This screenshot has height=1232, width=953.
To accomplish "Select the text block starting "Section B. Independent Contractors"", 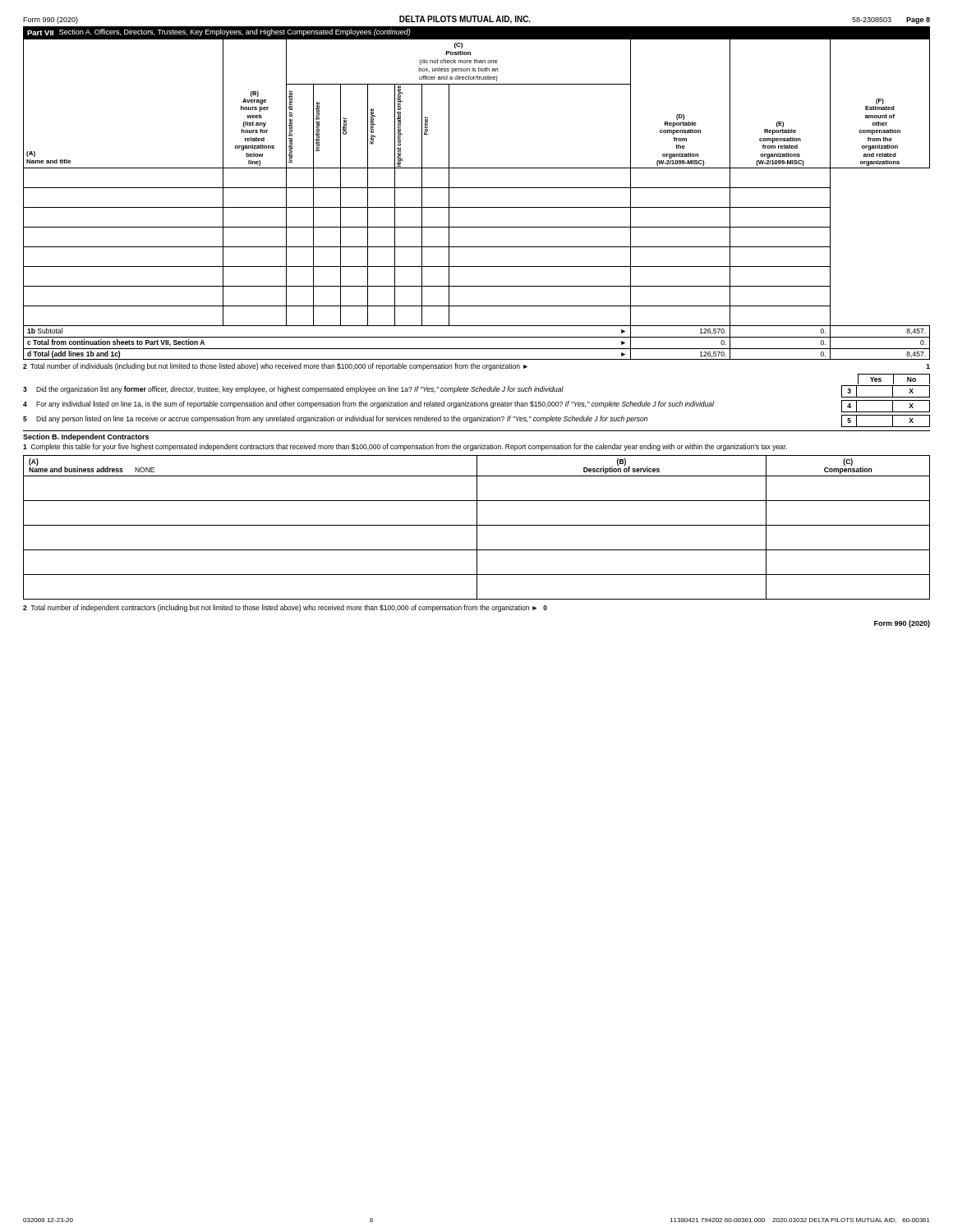I will [x=86, y=437].
